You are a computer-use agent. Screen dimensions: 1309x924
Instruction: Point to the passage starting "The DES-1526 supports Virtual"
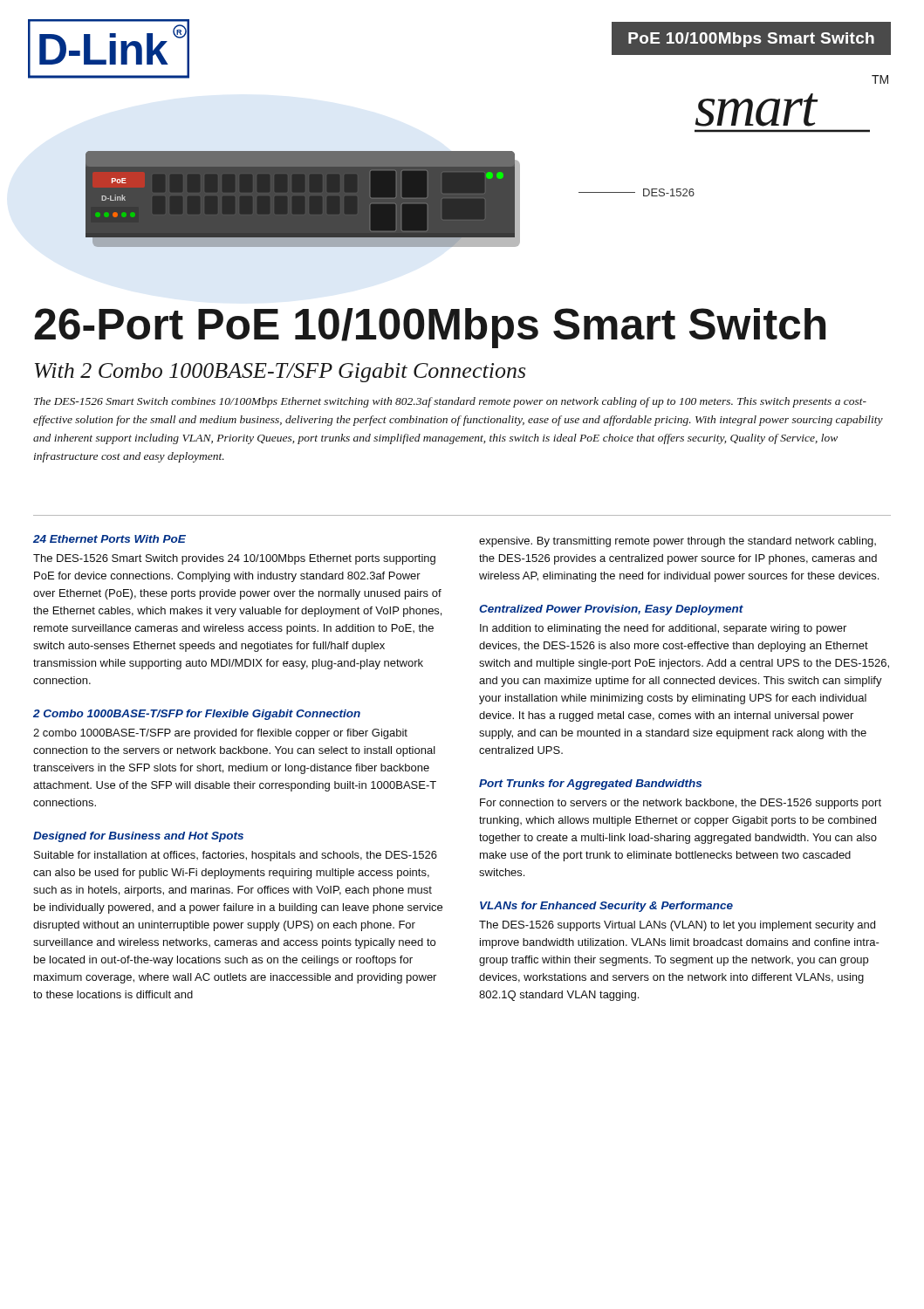click(685, 960)
